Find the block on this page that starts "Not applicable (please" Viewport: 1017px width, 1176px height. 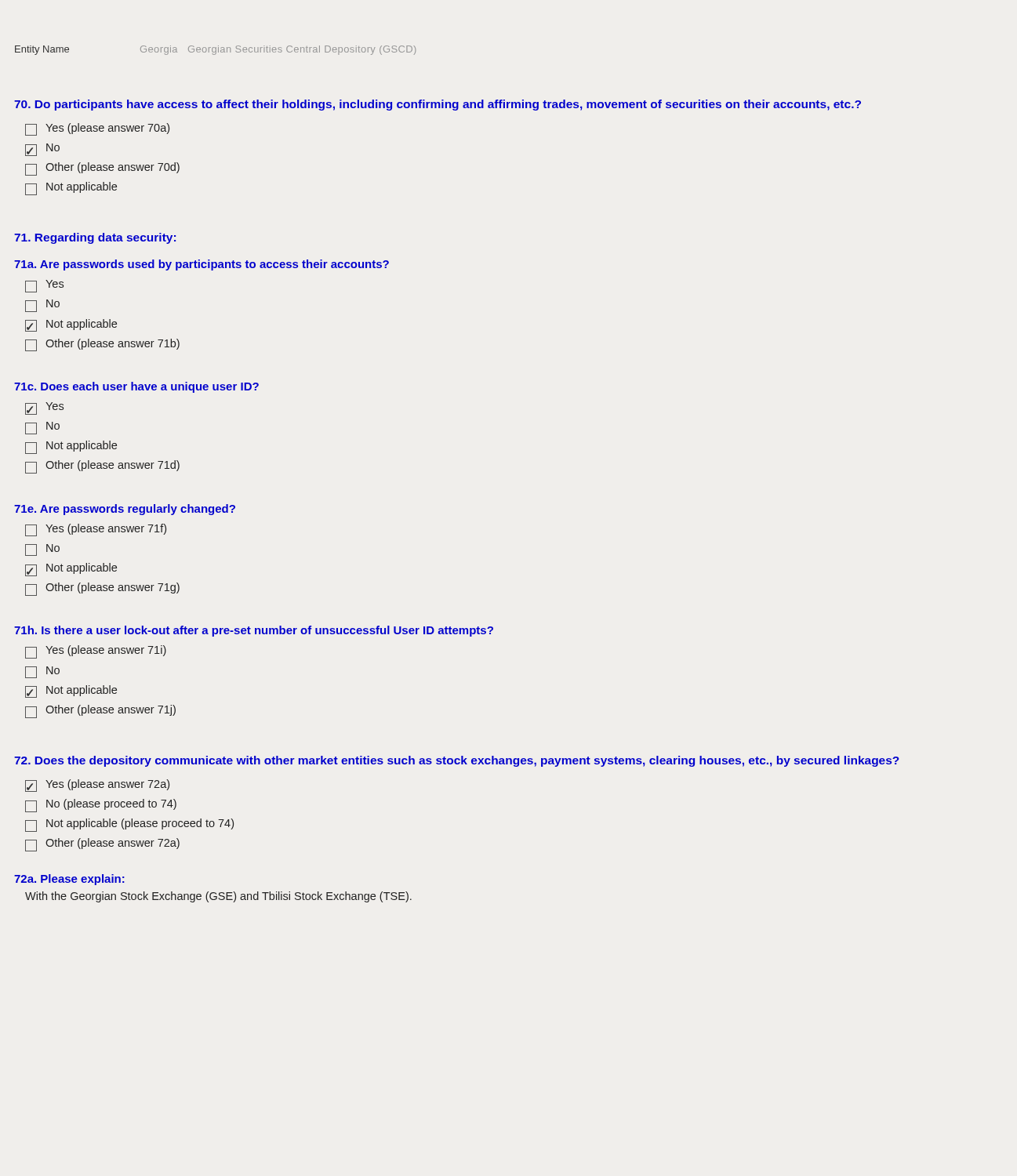(x=130, y=823)
